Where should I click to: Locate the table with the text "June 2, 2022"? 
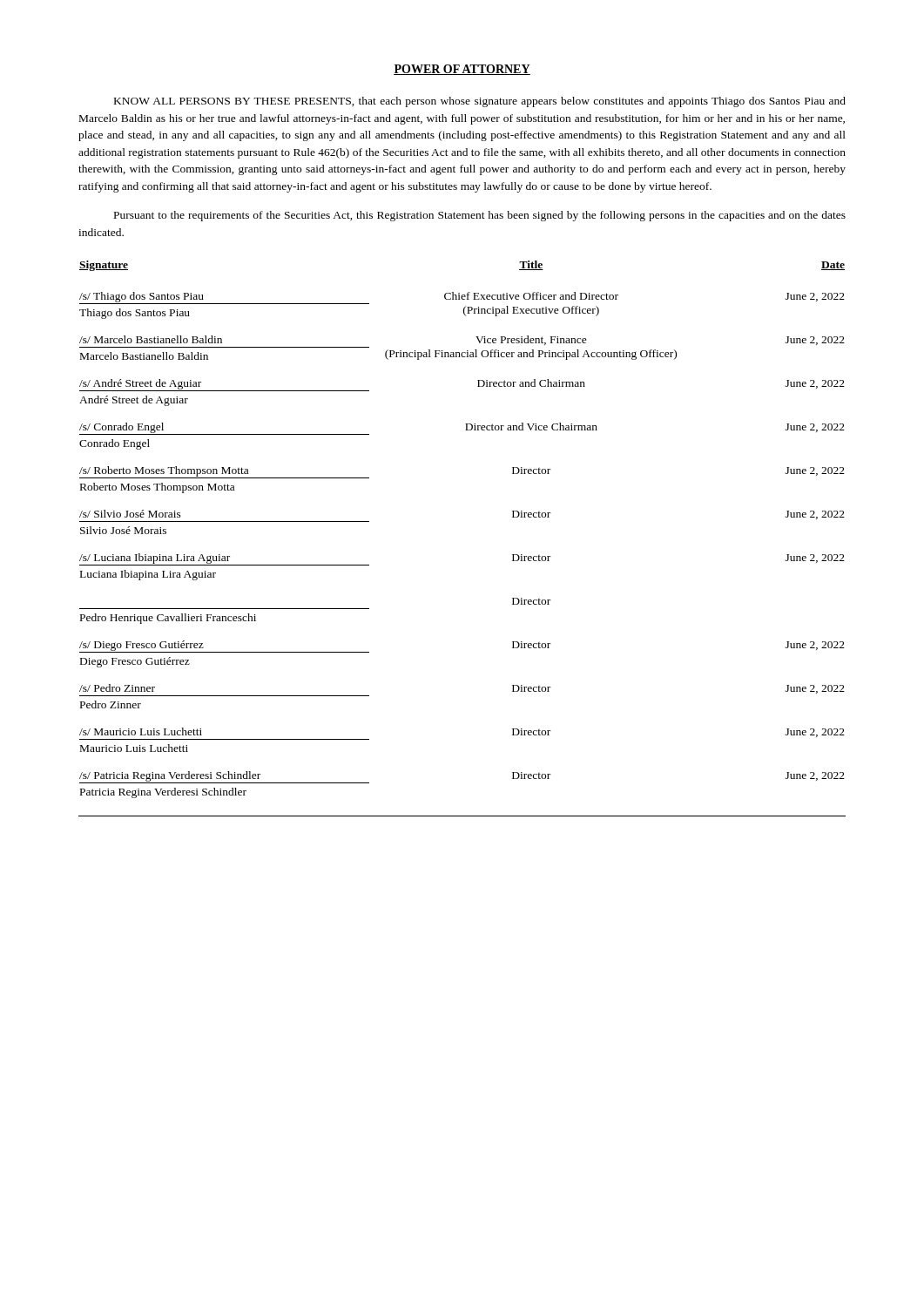point(462,536)
